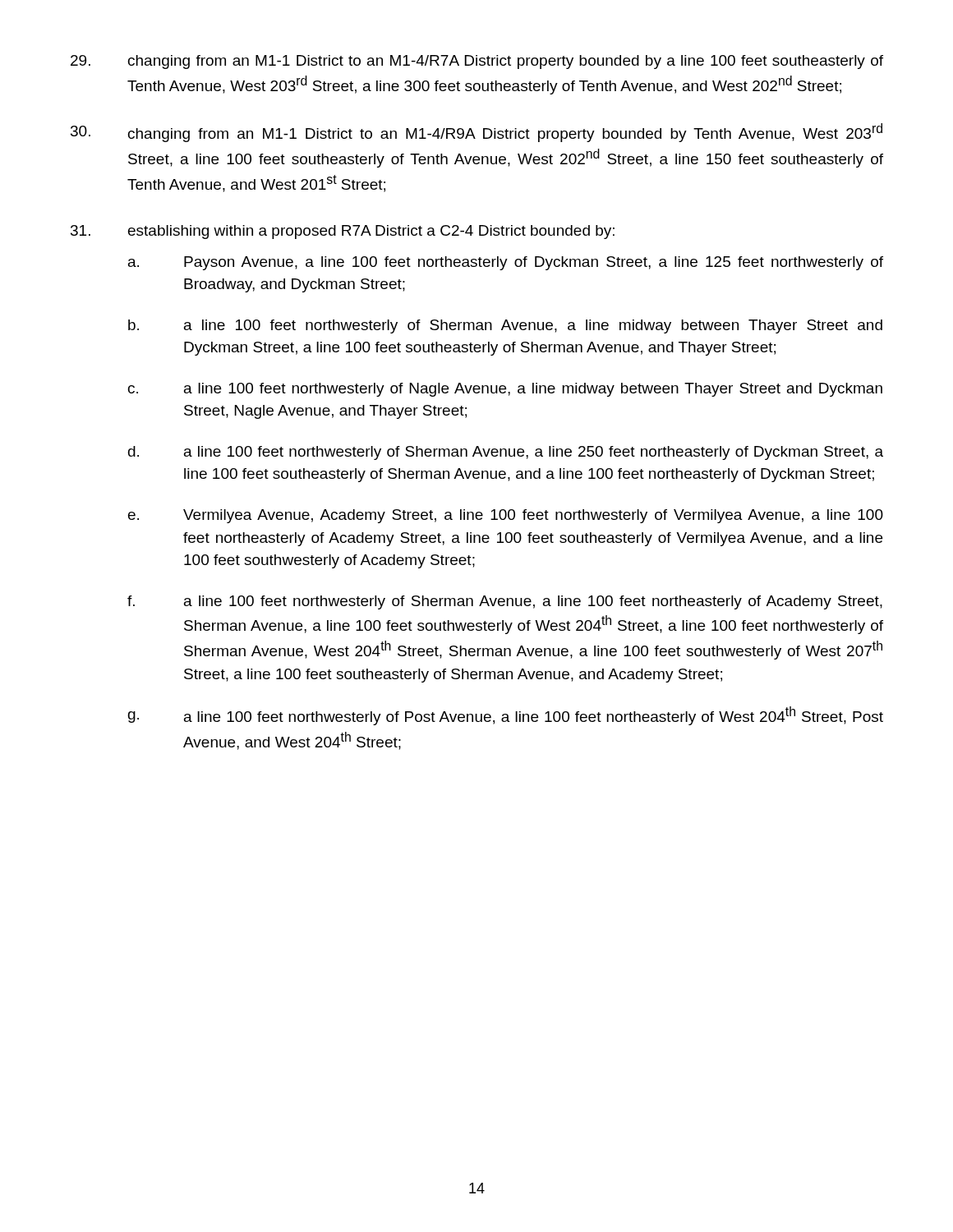Locate the list item that says "a. Payson Avenue, a line 100"
The width and height of the screenshot is (953, 1232).
pos(505,273)
